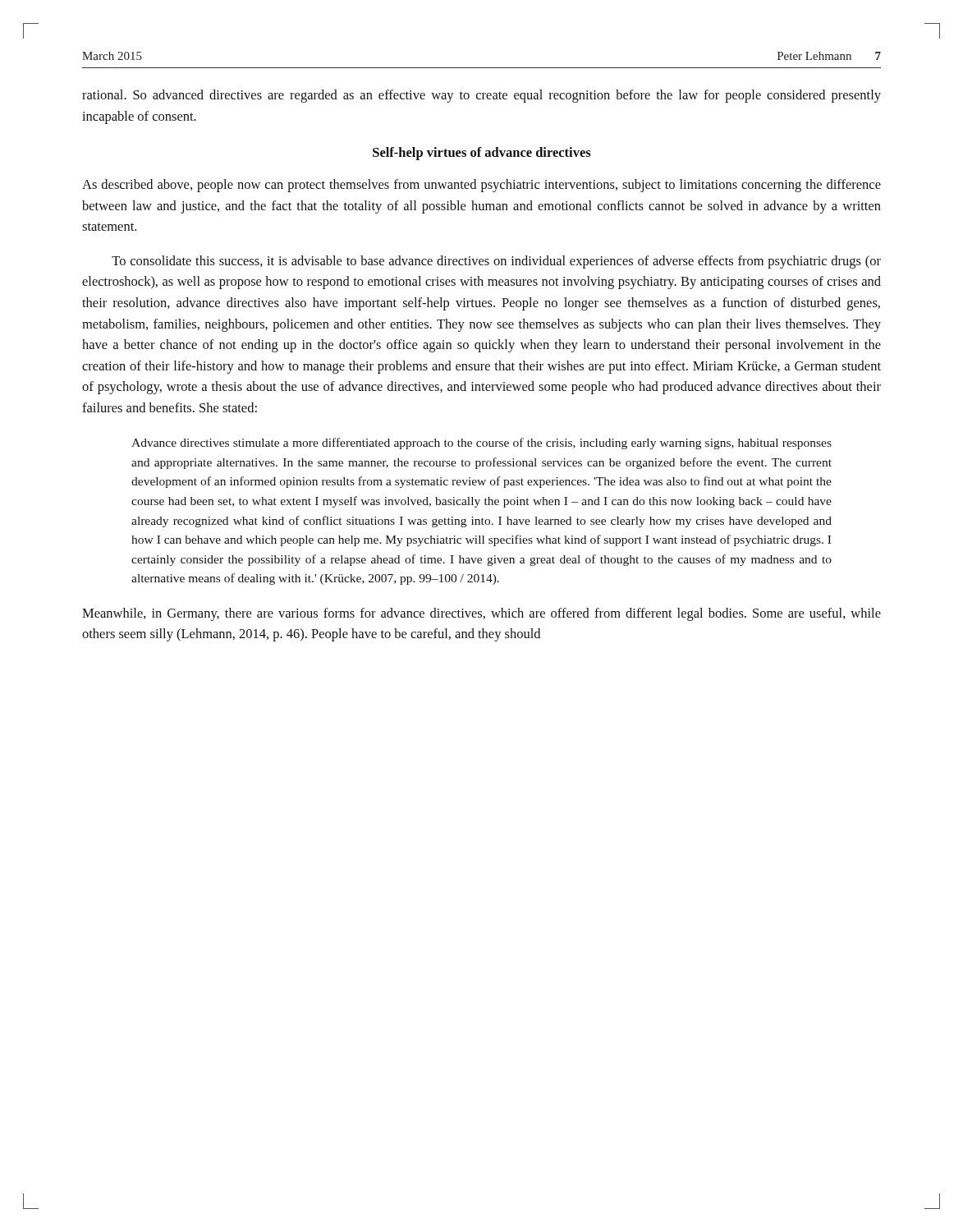Viewport: 963px width, 1232px height.
Task: Select the text block that reads "Advance directives stimulate a more differentiated approach"
Action: click(482, 510)
